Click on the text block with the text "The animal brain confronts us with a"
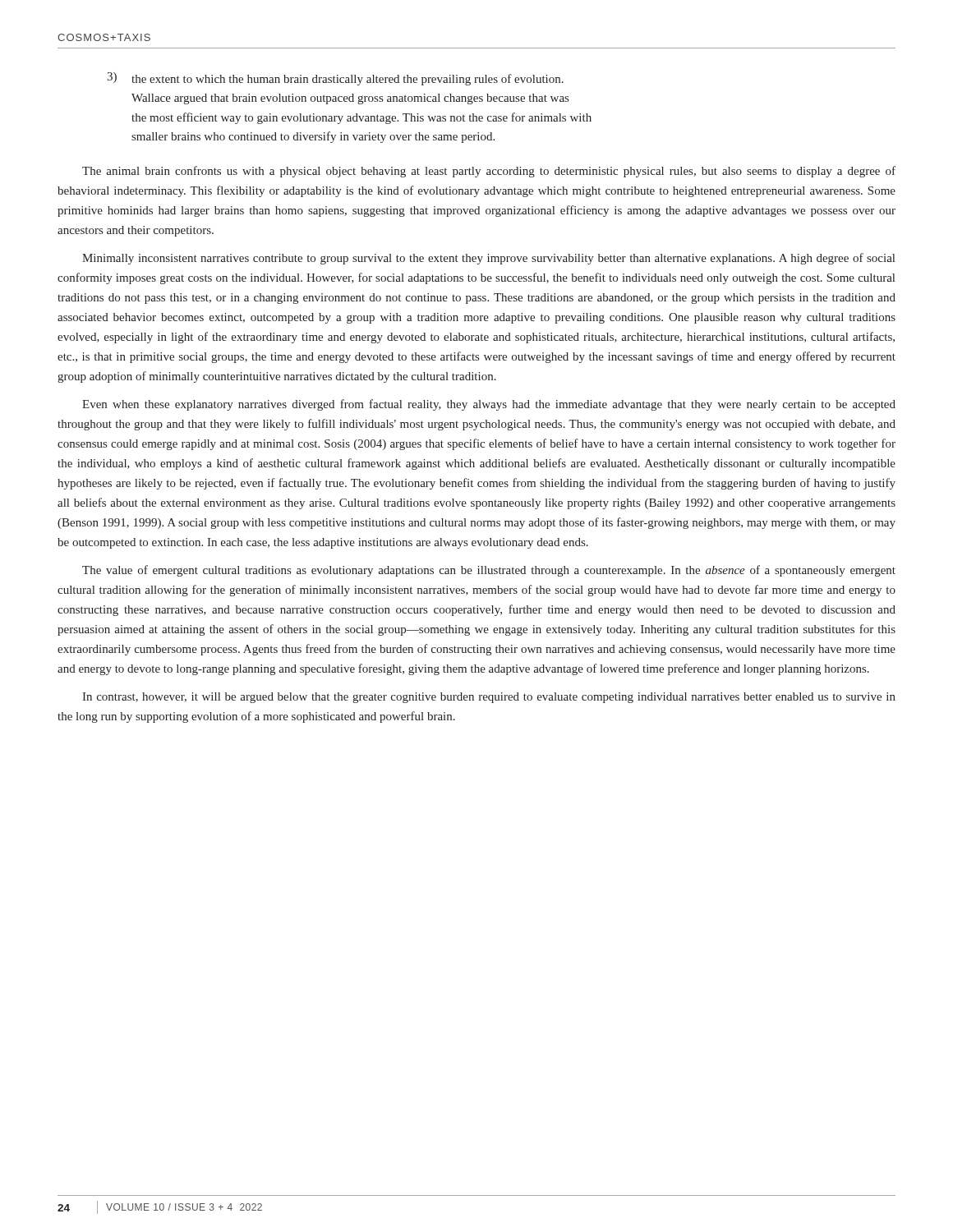The image size is (953, 1232). (476, 200)
